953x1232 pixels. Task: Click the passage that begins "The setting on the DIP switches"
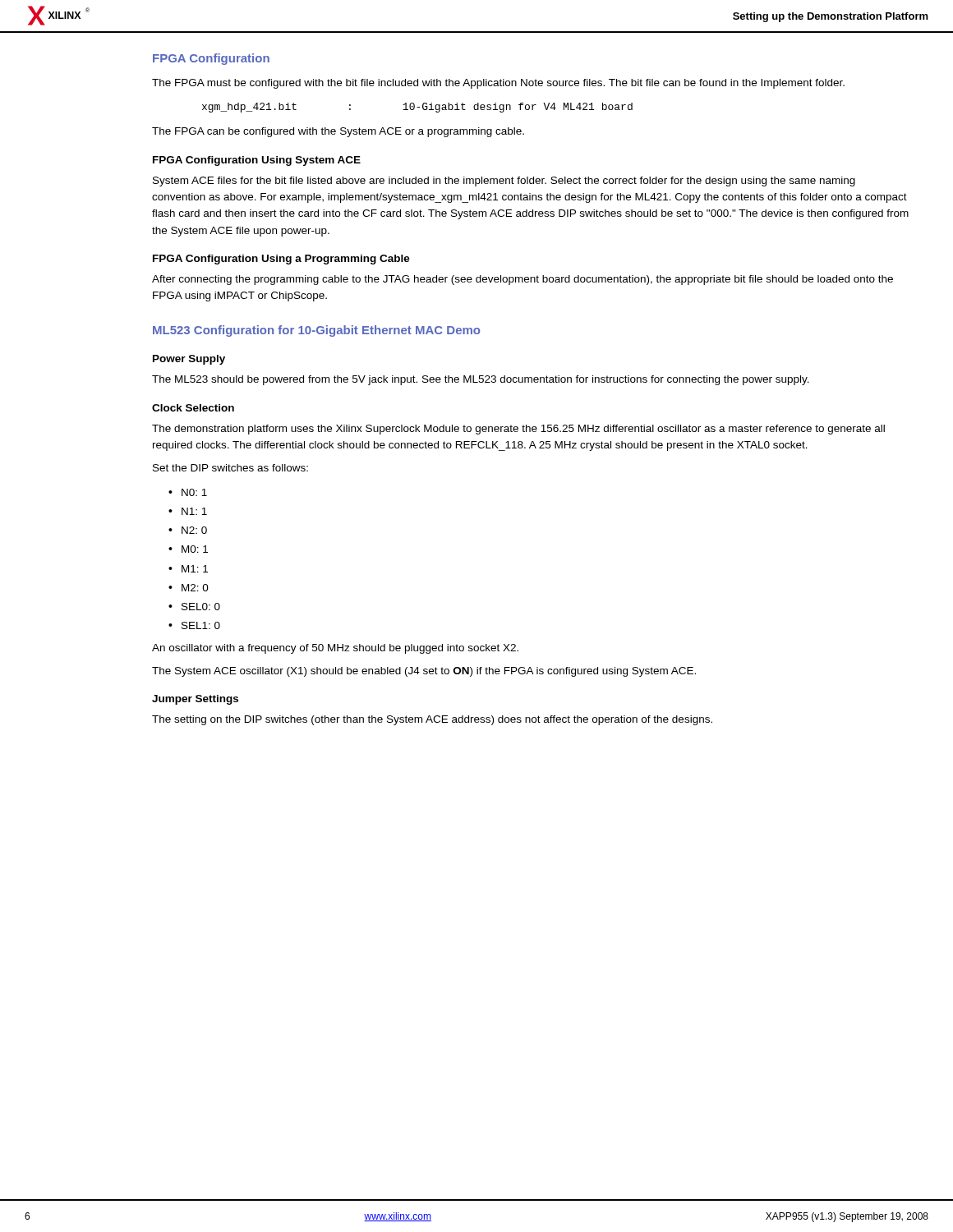click(x=433, y=719)
